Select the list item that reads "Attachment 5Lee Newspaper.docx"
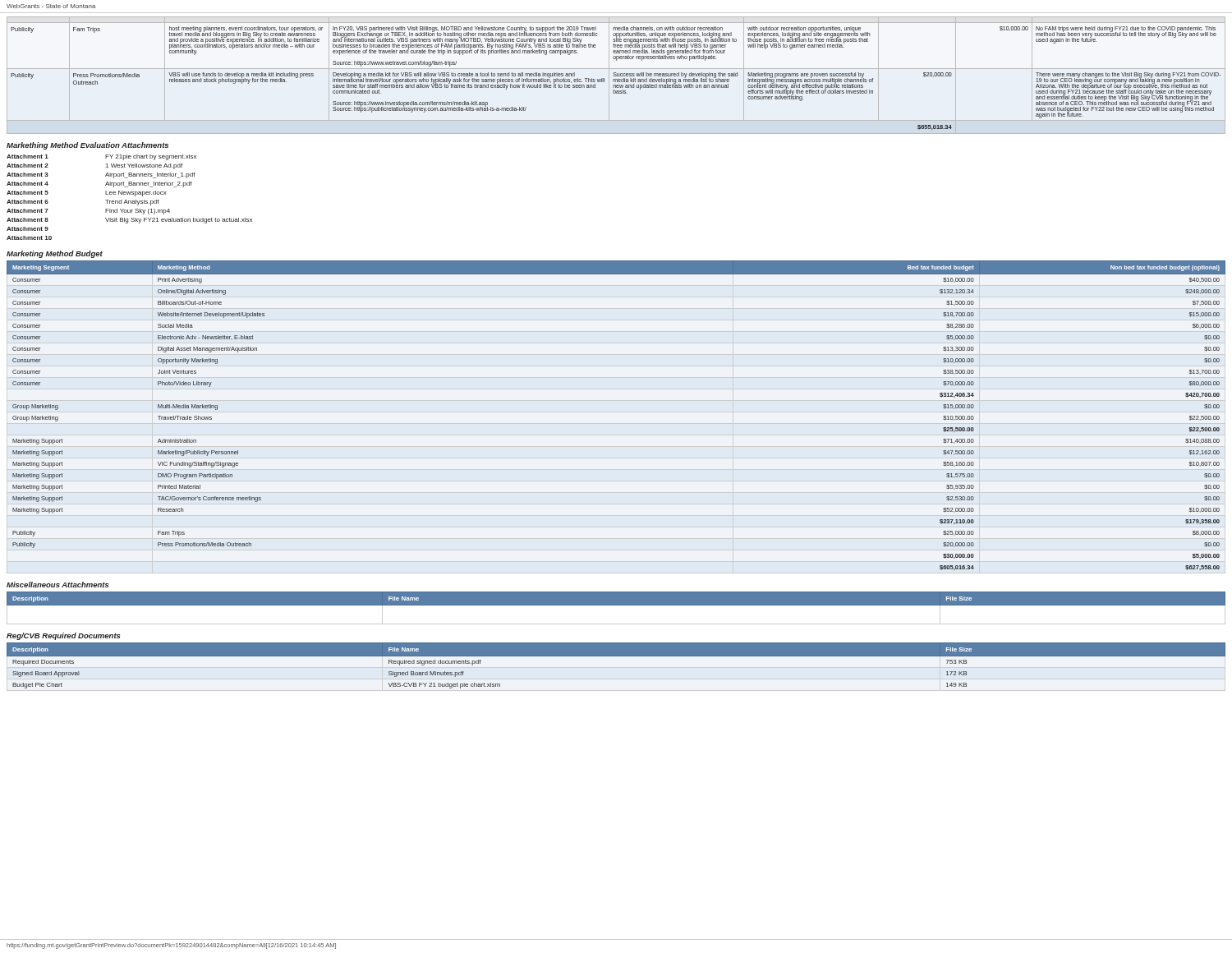The image size is (1232, 953). pyautogui.click(x=22, y=193)
